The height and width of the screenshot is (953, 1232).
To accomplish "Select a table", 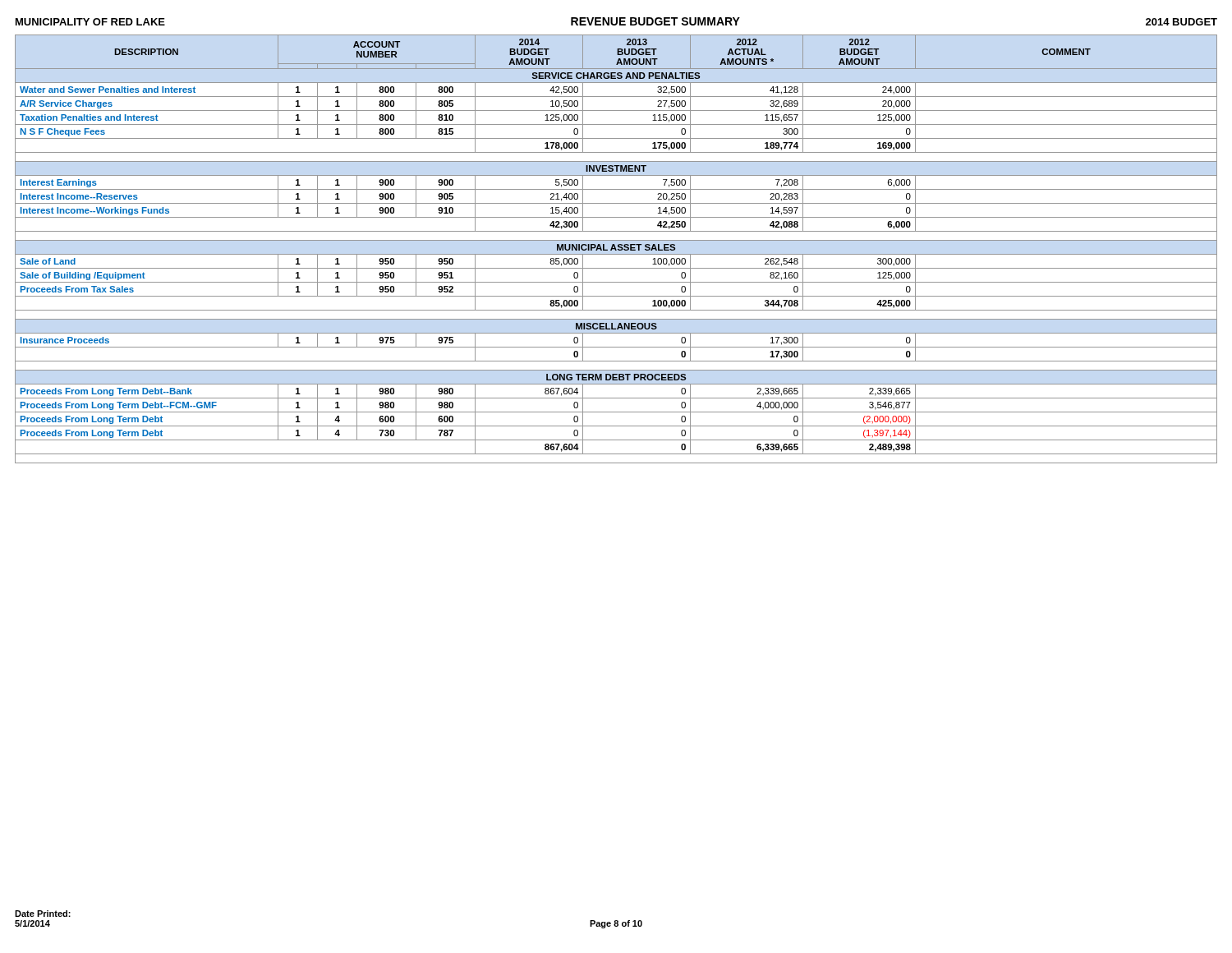I will tap(616, 249).
